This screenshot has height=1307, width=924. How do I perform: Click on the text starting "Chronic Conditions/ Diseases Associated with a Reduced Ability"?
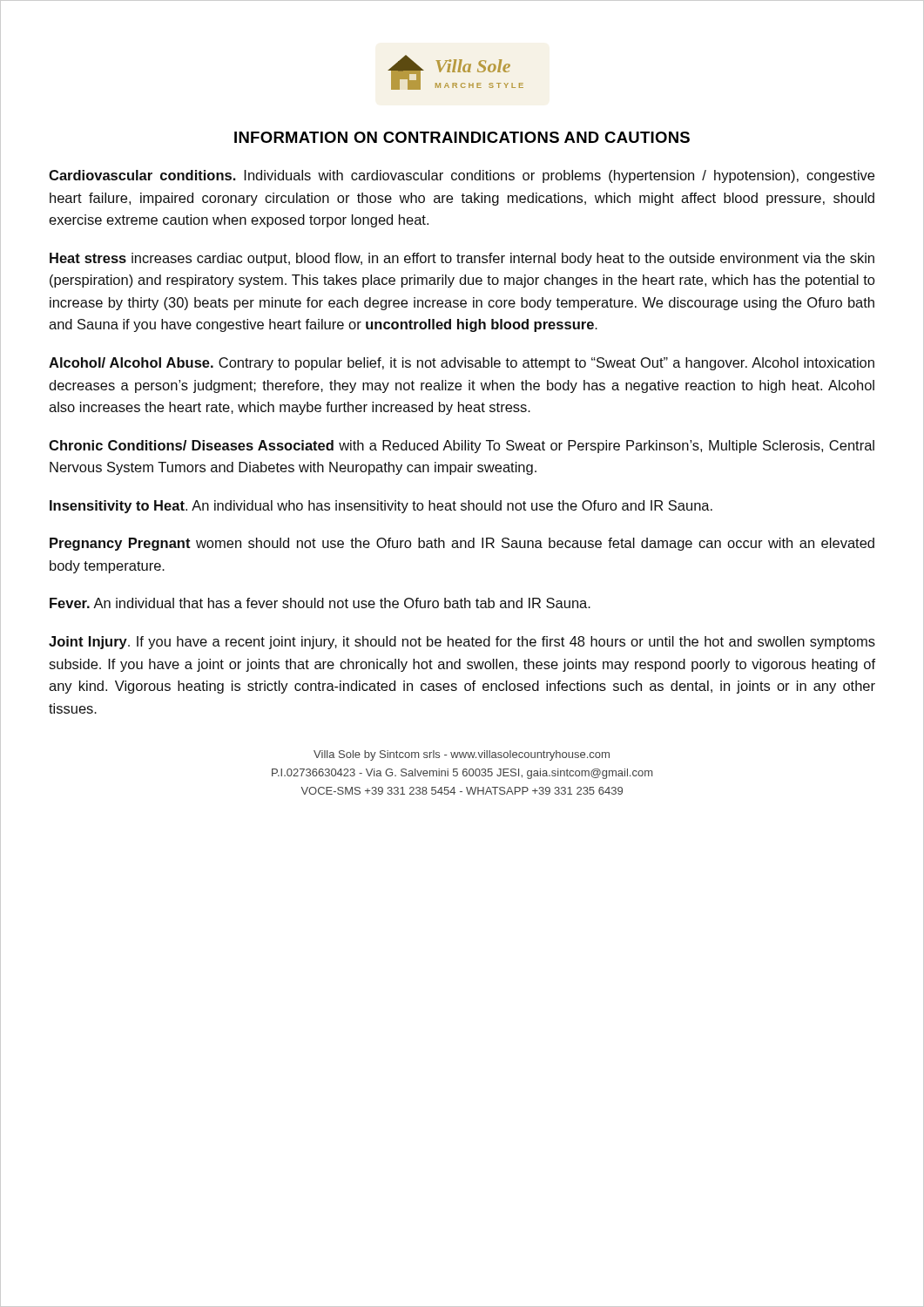tap(462, 456)
